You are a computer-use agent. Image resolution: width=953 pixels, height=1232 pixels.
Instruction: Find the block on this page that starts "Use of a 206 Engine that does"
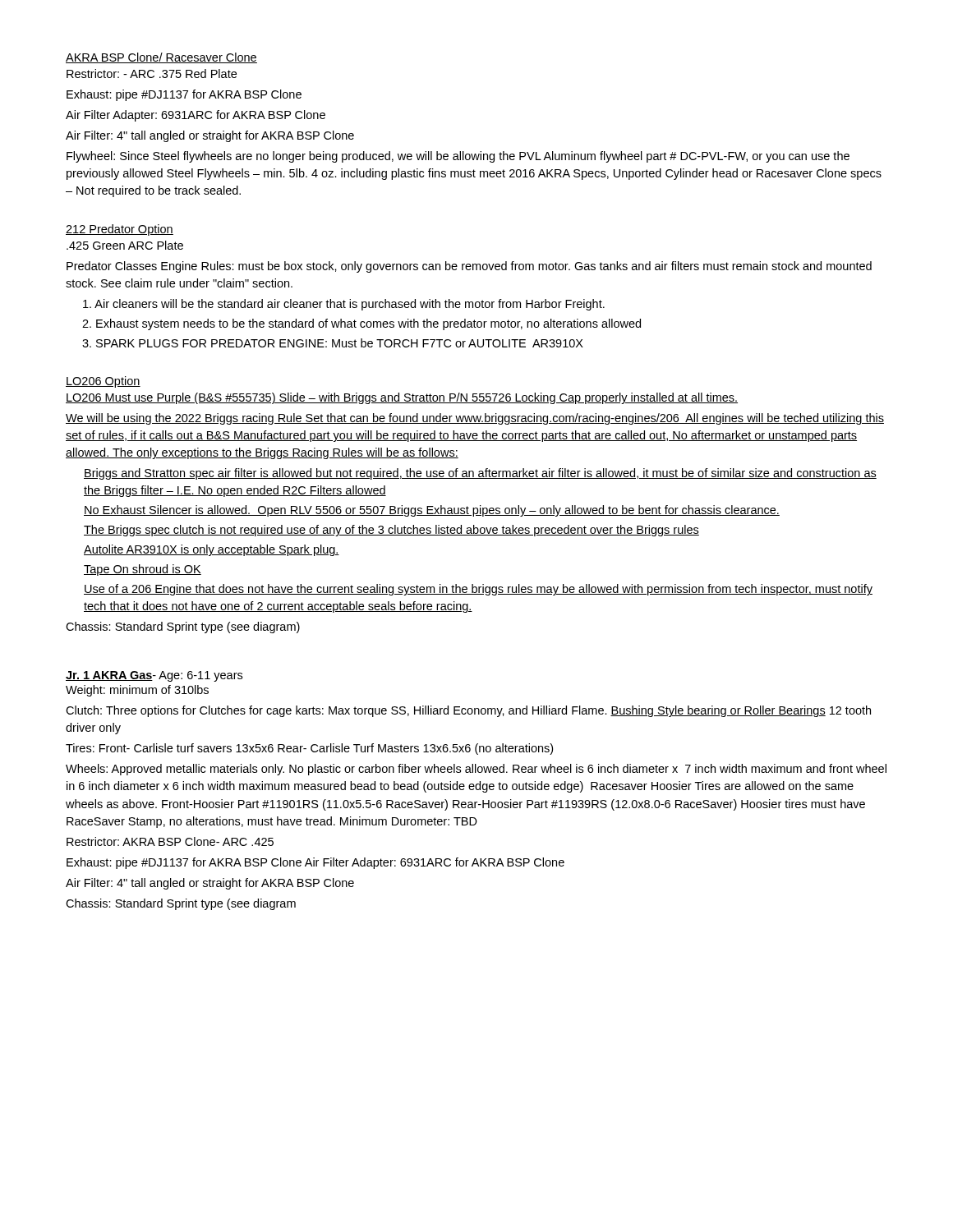tap(478, 598)
